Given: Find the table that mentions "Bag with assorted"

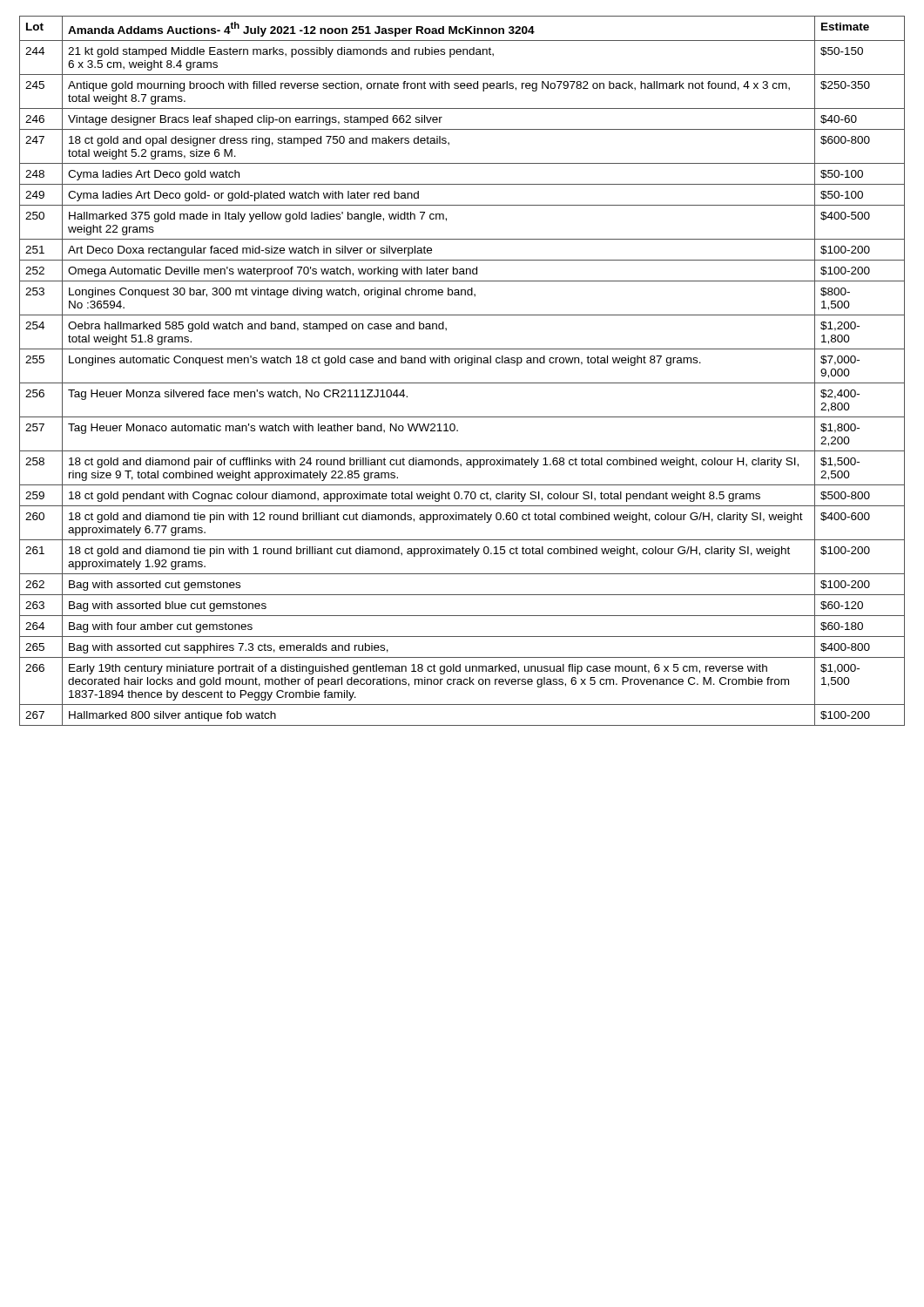Looking at the screenshot, I should (462, 371).
